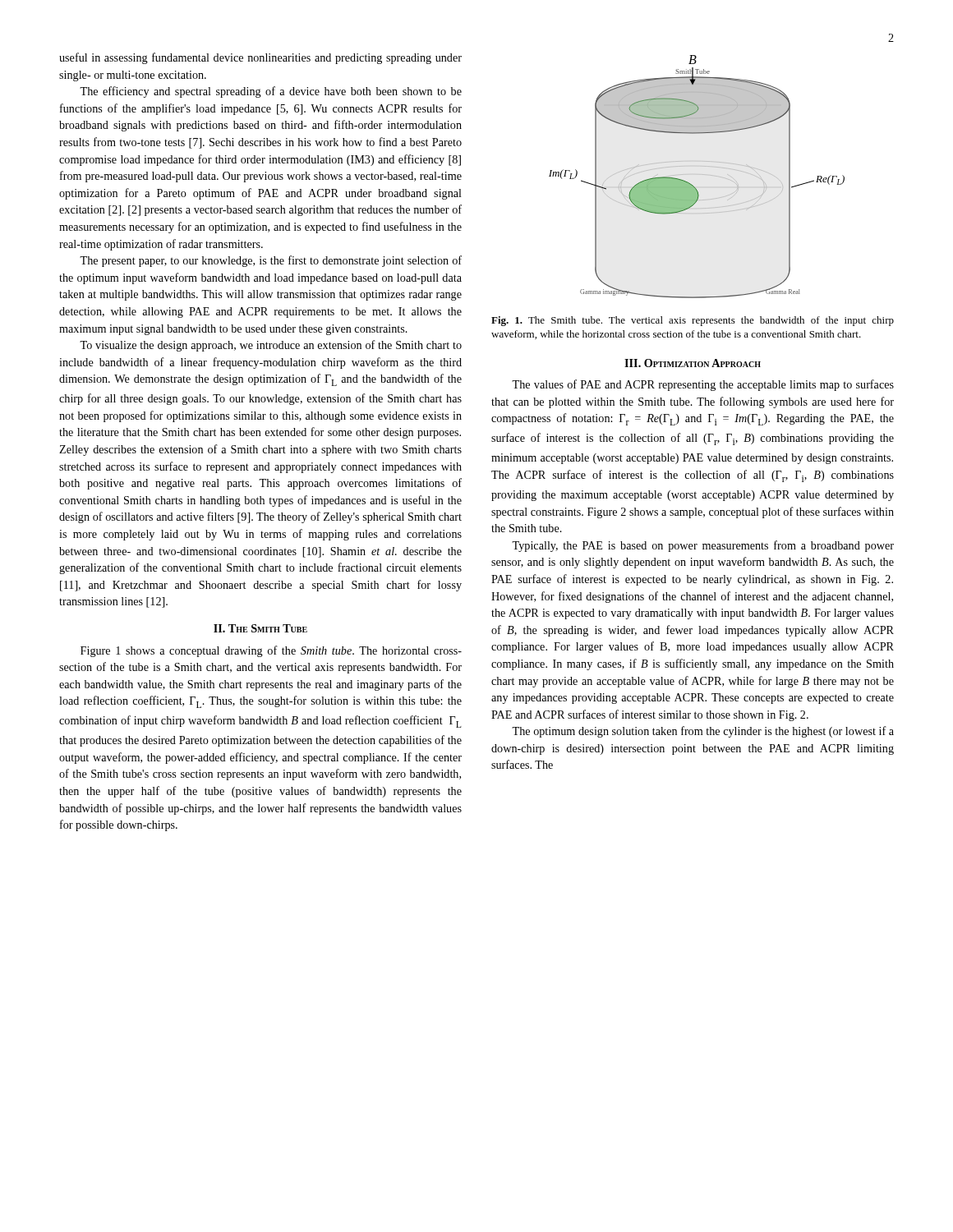Image resolution: width=953 pixels, height=1232 pixels.
Task: Select the section header that says "II. The Smith Tube"
Action: (x=260, y=628)
